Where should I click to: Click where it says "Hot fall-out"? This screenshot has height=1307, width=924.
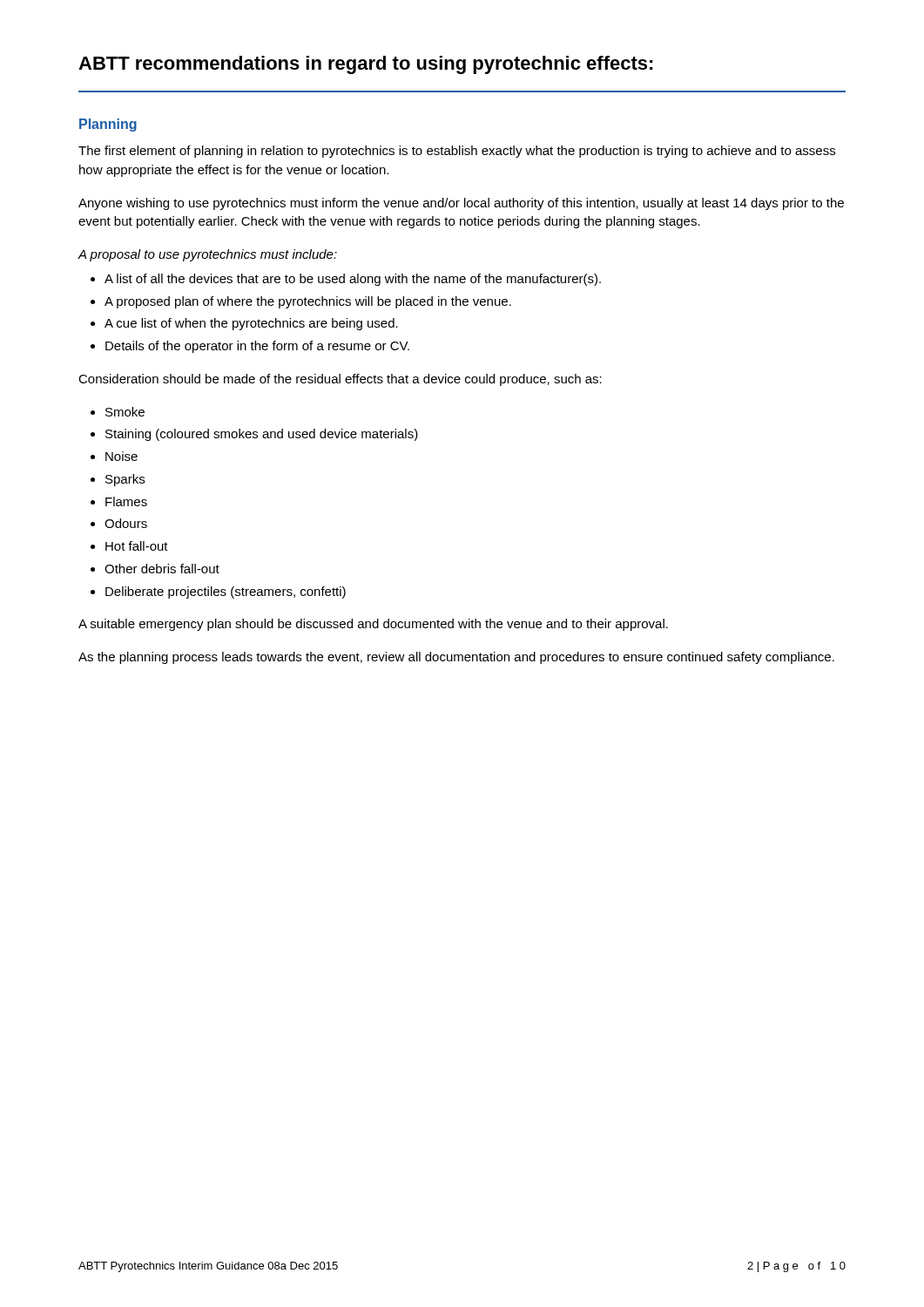[x=136, y=546]
